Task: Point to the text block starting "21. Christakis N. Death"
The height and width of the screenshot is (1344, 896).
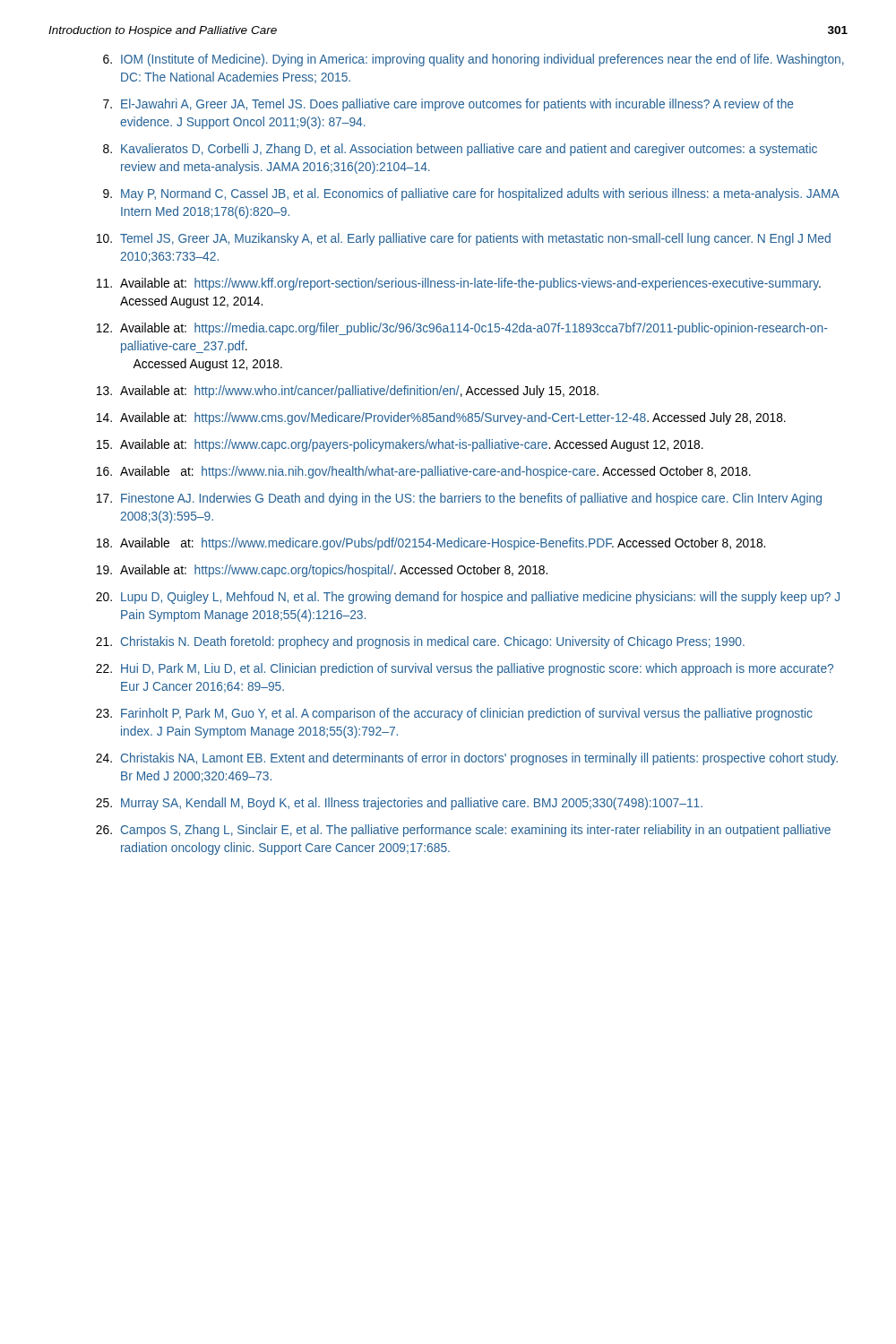Action: pyautogui.click(x=464, y=642)
